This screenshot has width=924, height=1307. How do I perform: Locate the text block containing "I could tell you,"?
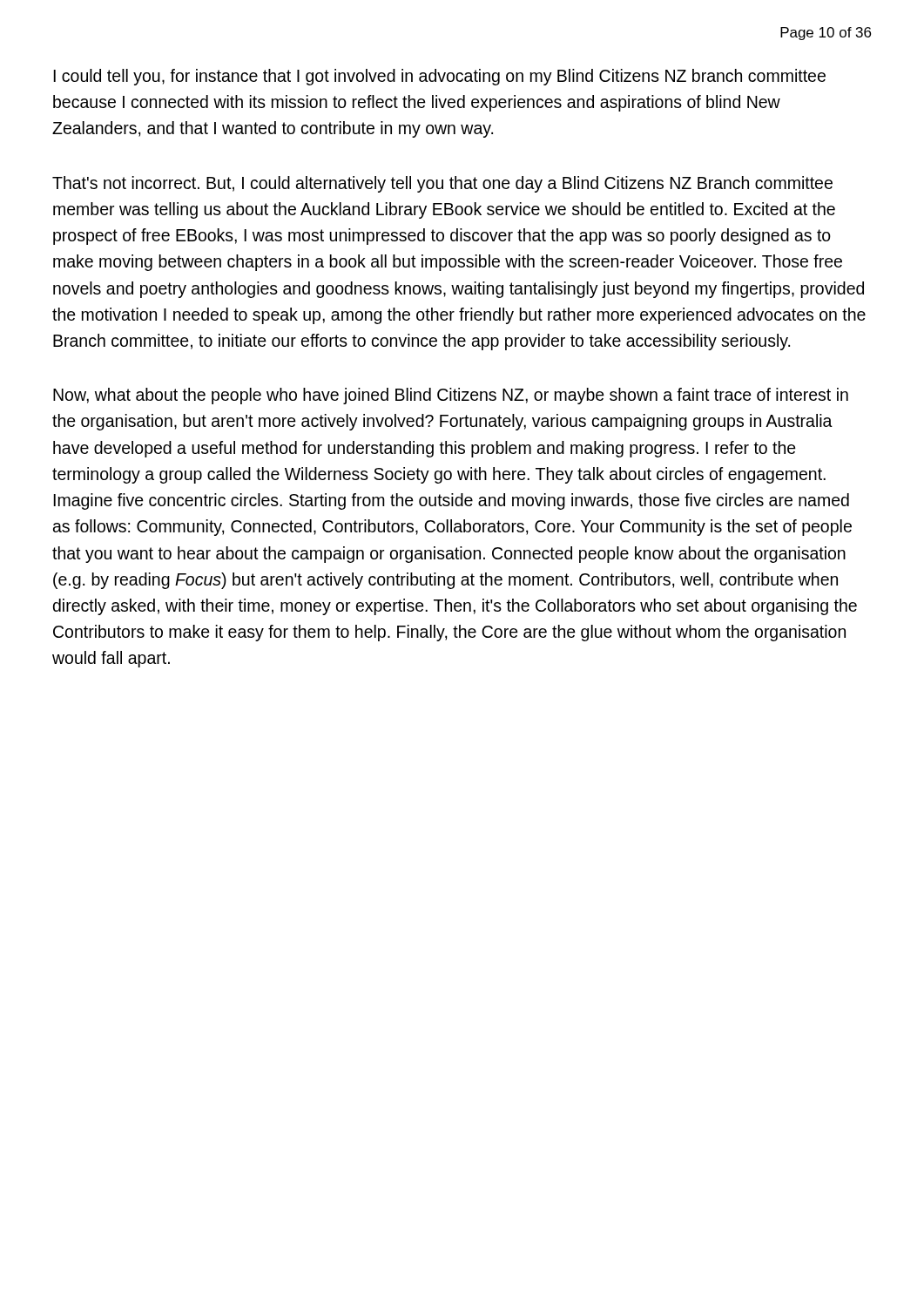[439, 102]
